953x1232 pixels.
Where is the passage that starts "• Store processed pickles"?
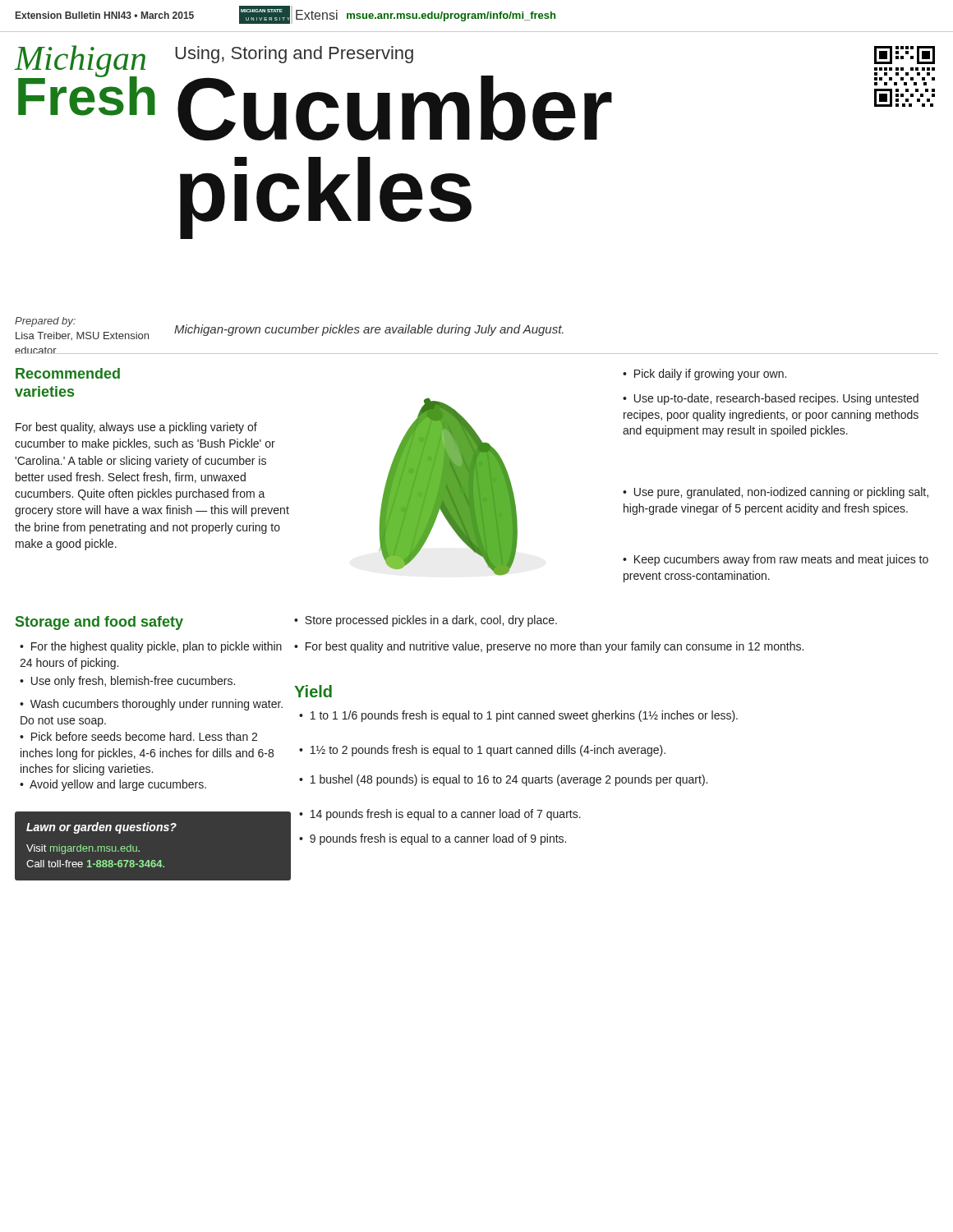tap(426, 620)
